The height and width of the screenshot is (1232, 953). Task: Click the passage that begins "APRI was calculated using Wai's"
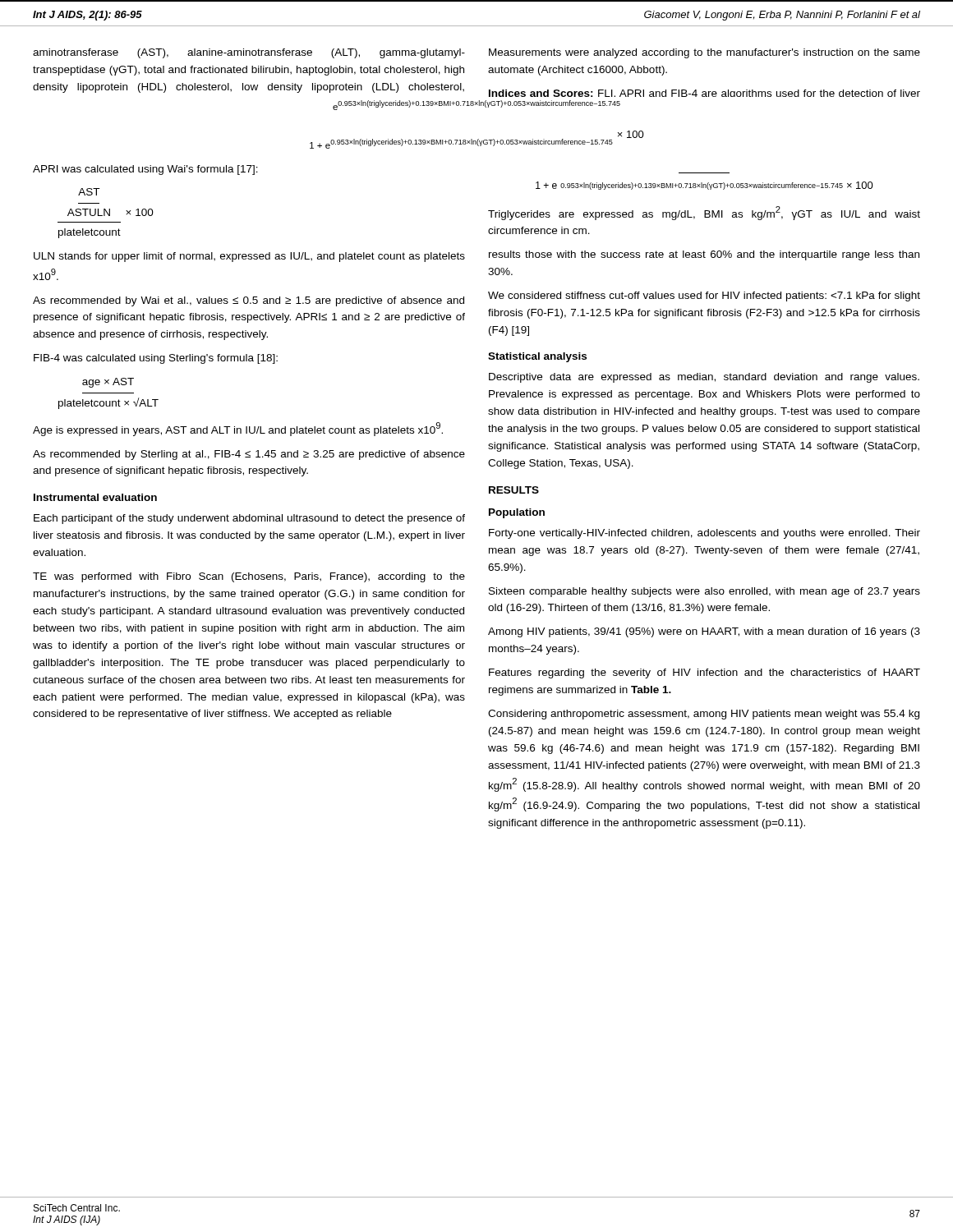tap(249, 169)
